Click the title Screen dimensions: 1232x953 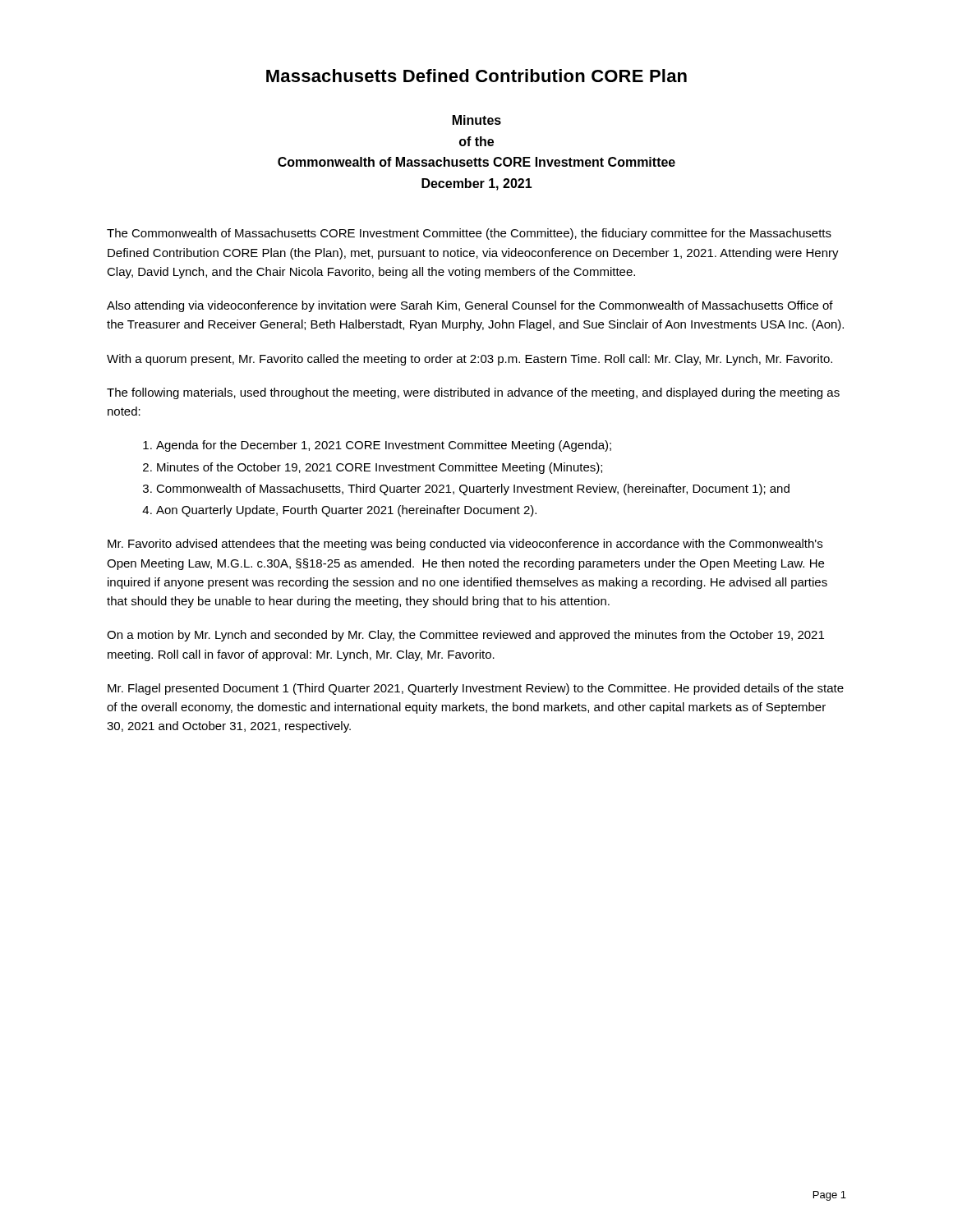[x=476, y=76]
